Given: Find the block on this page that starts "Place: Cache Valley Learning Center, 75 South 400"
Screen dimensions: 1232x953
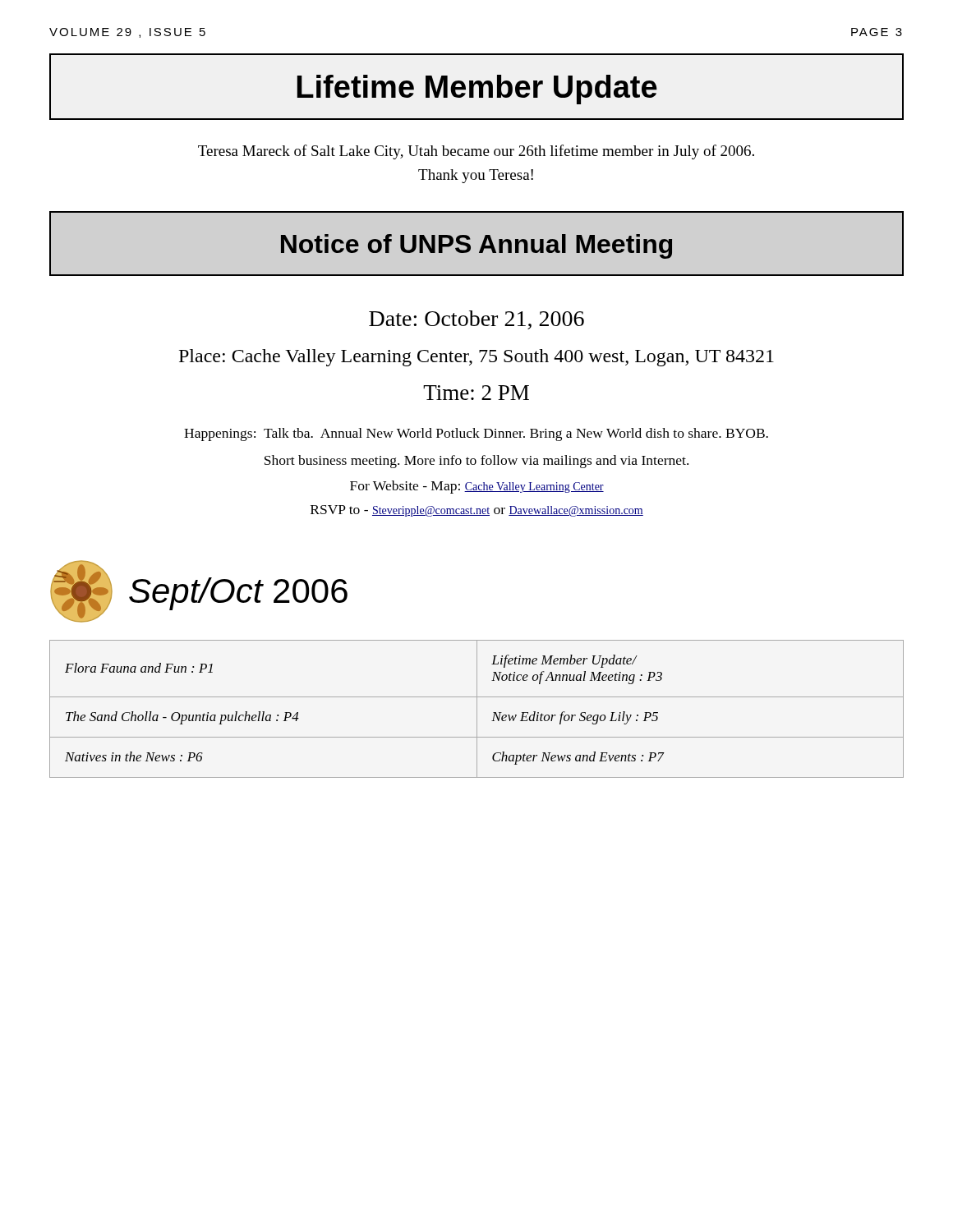Looking at the screenshot, I should pos(476,356).
